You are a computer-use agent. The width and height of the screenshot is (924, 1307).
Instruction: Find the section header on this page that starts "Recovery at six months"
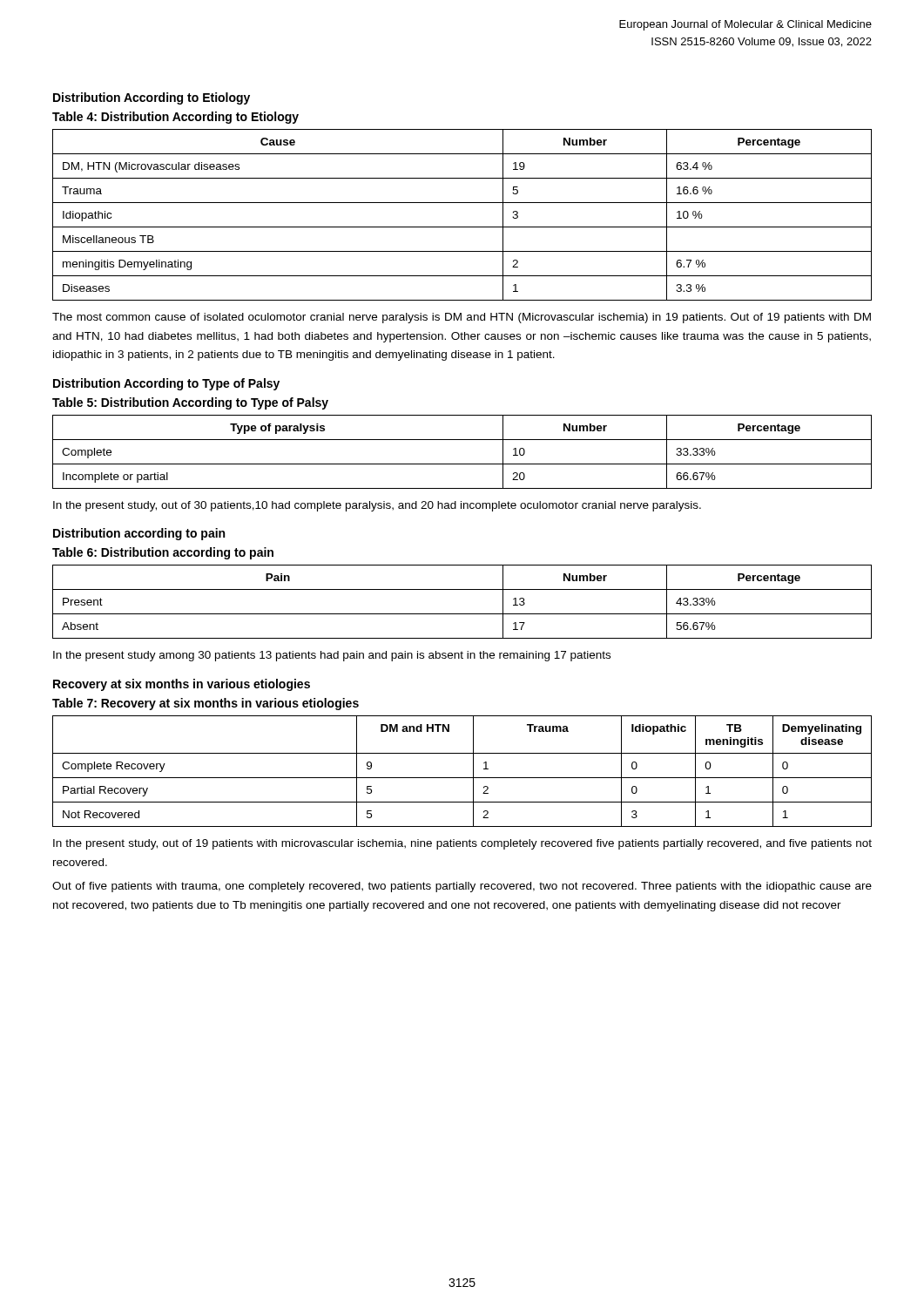point(181,684)
